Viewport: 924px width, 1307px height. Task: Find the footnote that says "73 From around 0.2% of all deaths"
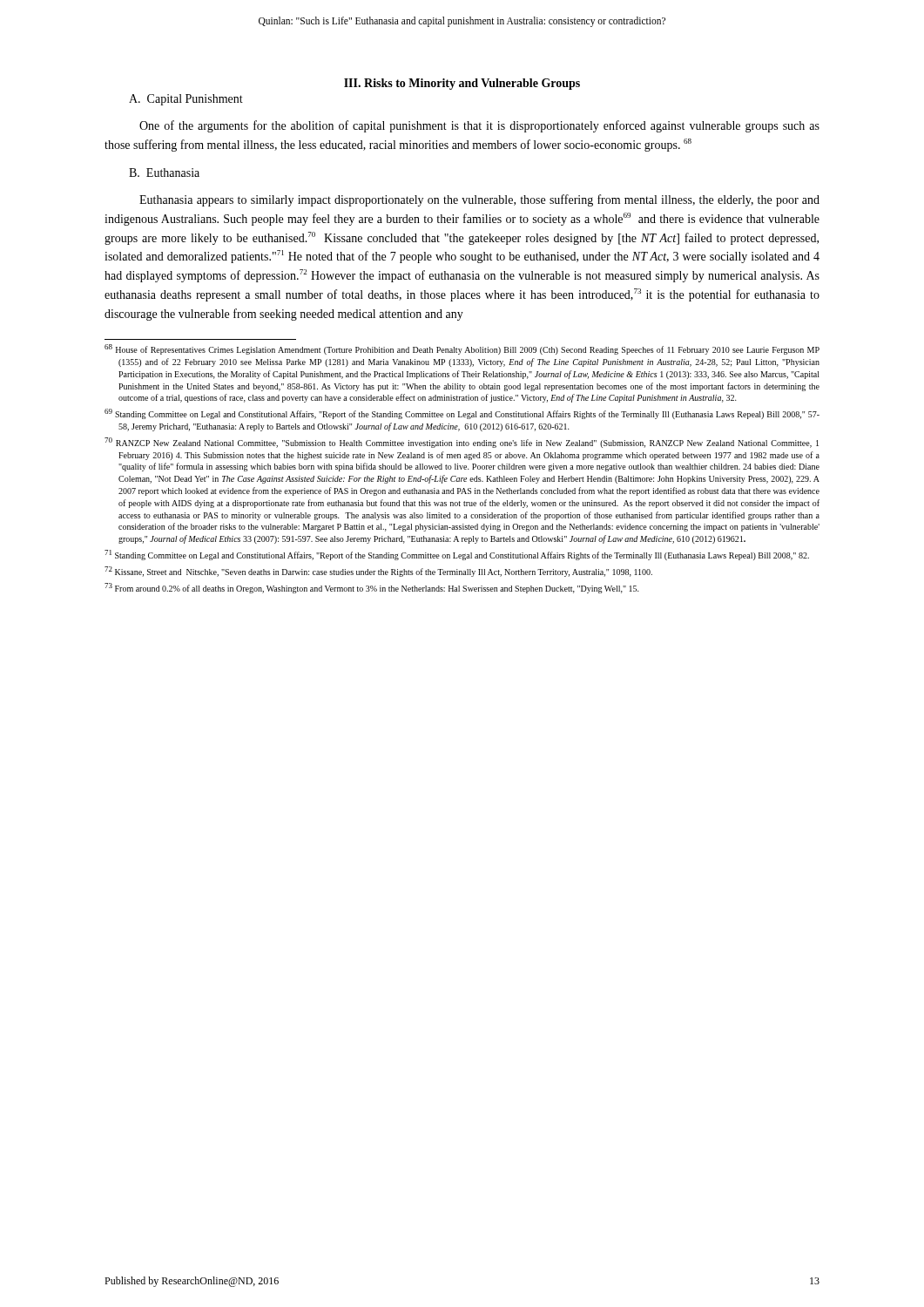point(372,588)
